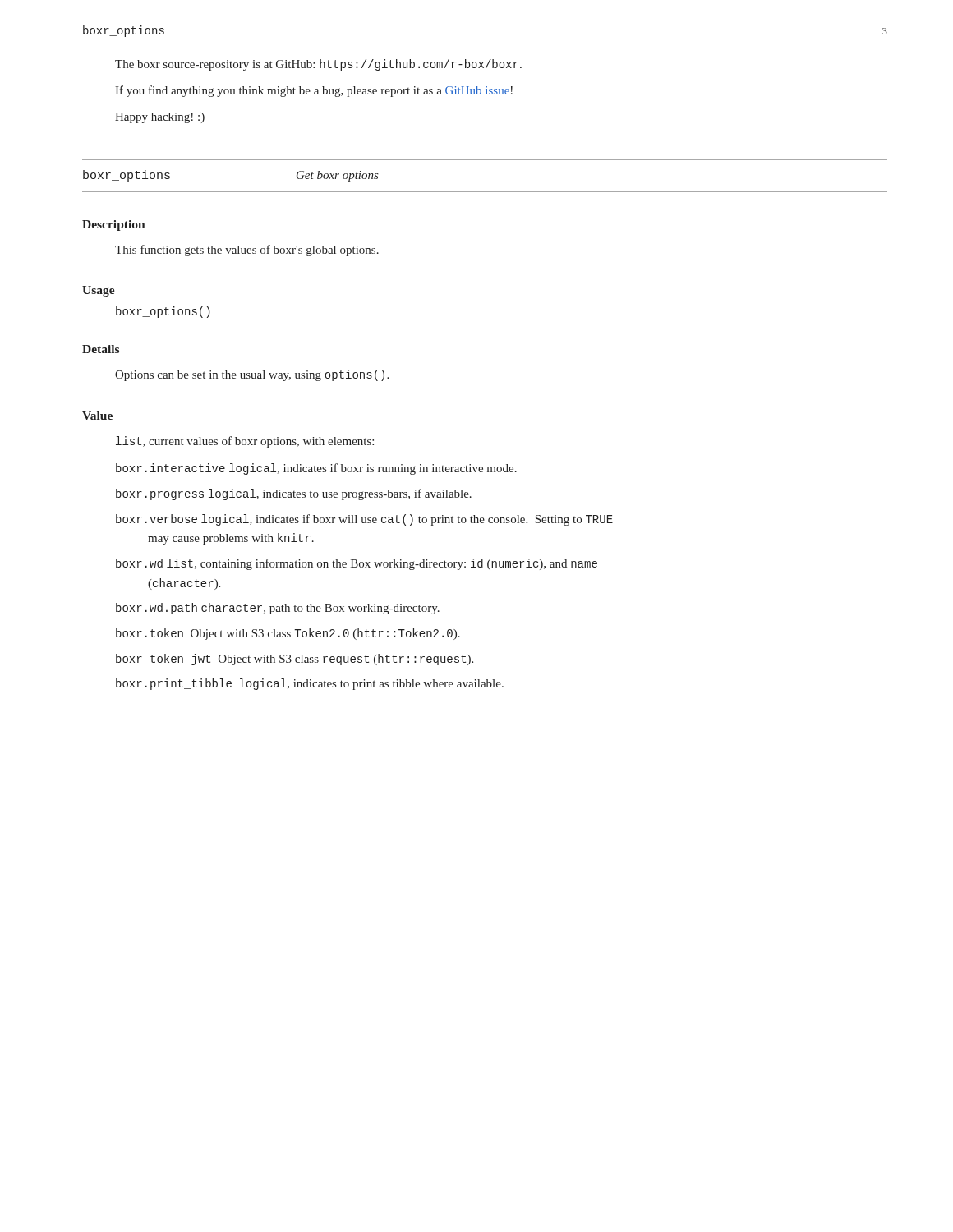953x1232 pixels.
Task: Find the block starting "boxr_token_jwt Object with S3 class"
Action: [x=295, y=659]
